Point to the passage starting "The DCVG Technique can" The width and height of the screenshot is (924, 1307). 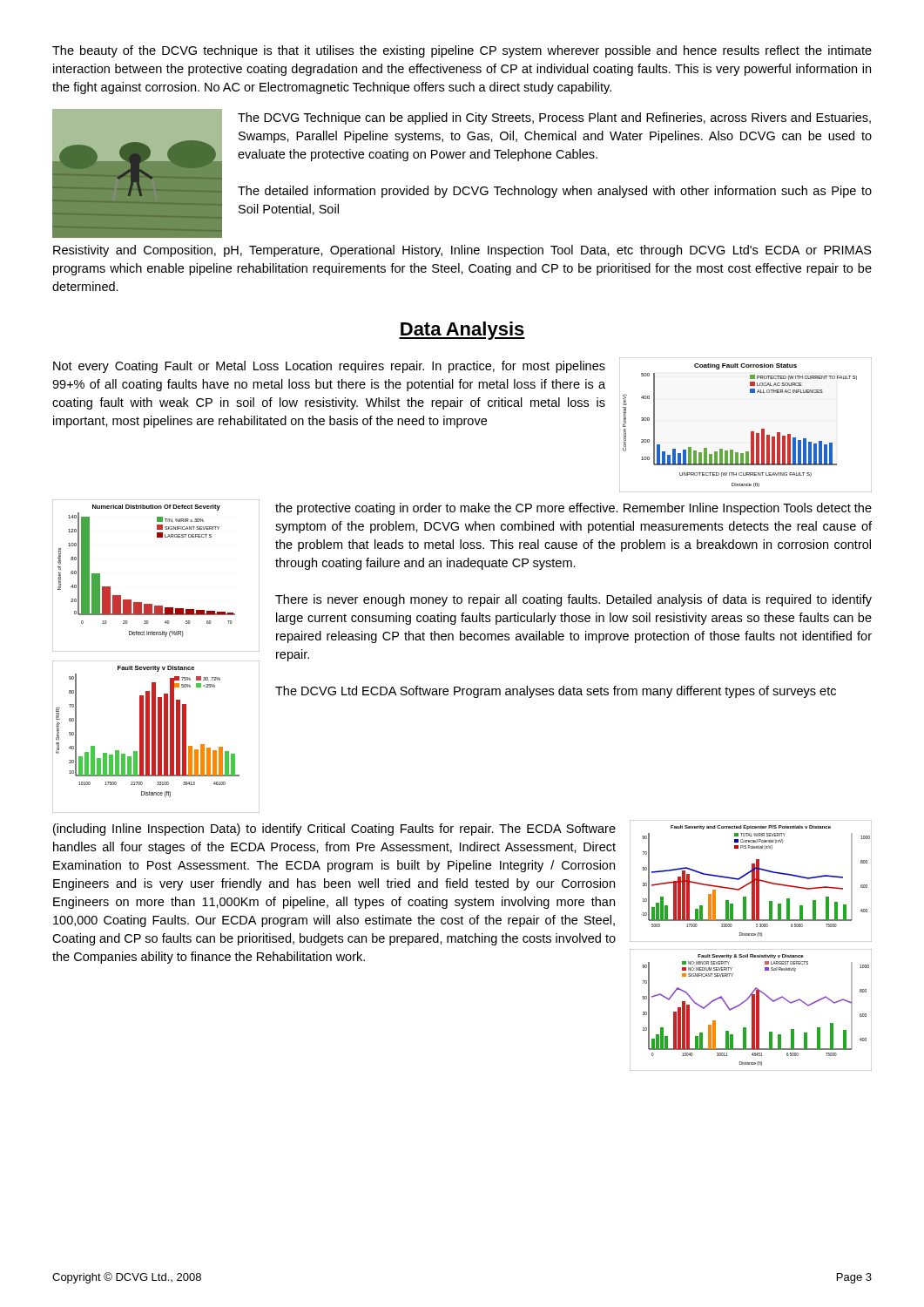[555, 163]
